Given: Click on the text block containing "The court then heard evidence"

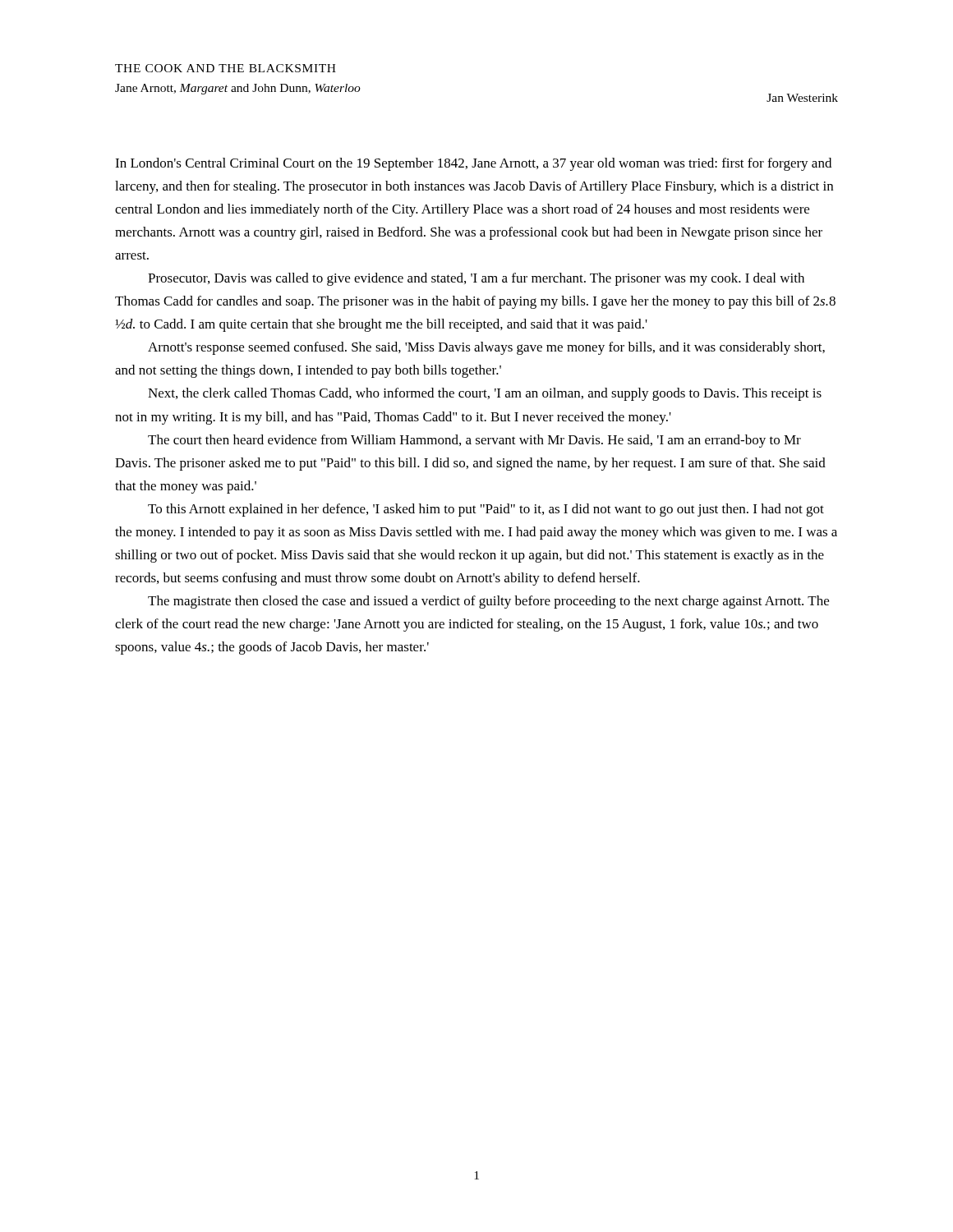Looking at the screenshot, I should tap(470, 462).
